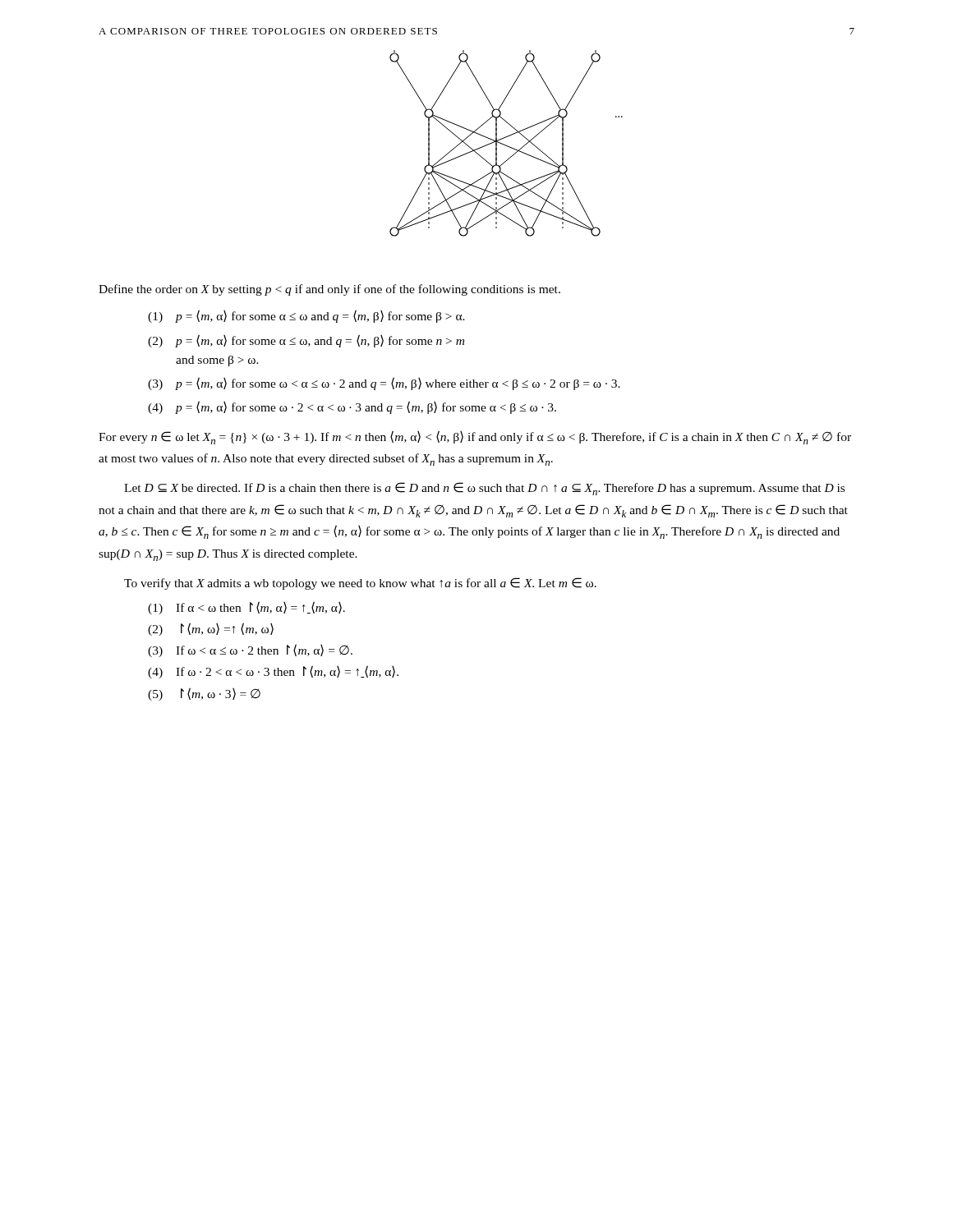Navigate to the block starting "Define the order on X by setting p"
The width and height of the screenshot is (953, 1232).
click(x=330, y=289)
